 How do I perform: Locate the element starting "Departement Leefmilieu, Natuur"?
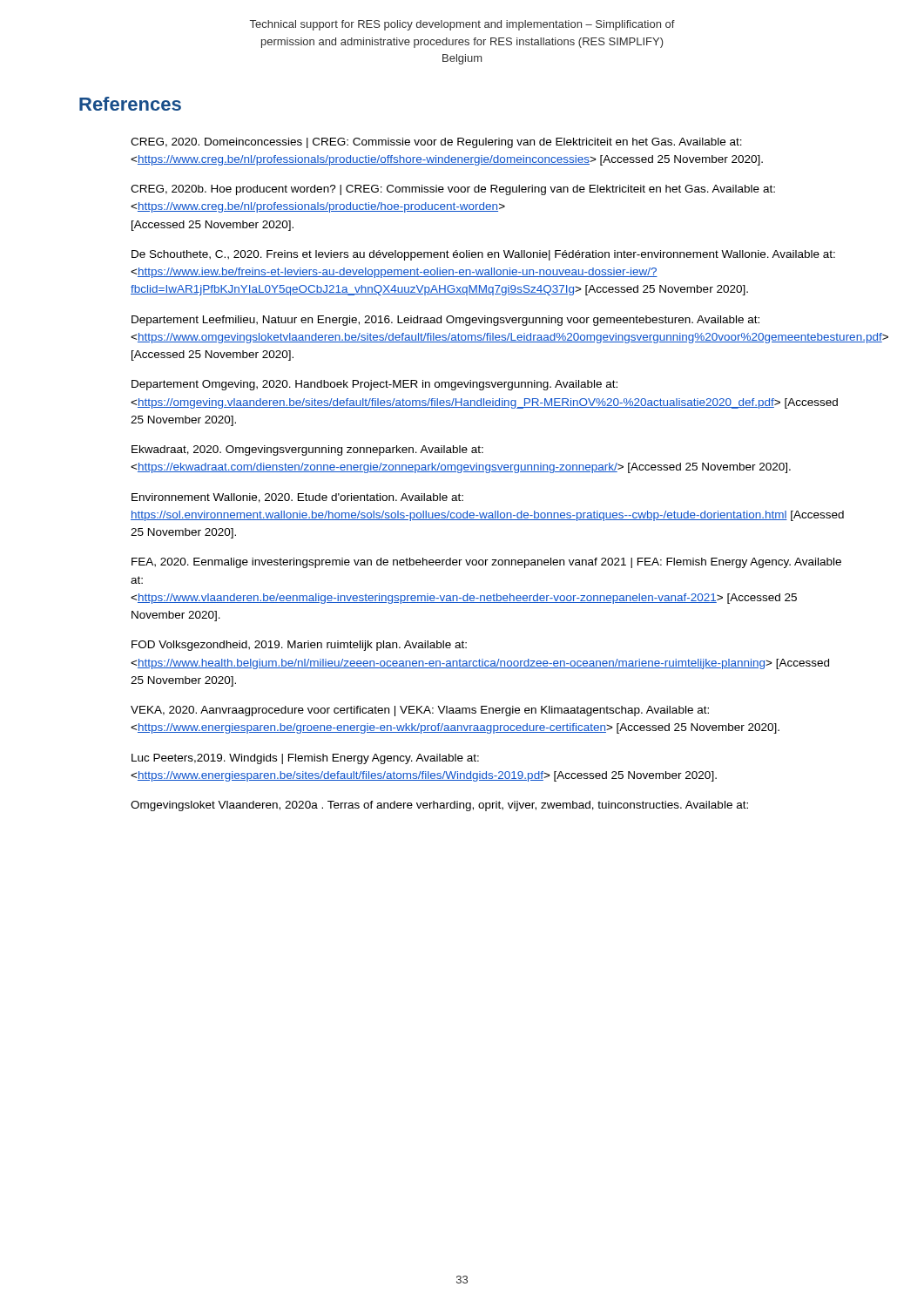[x=462, y=337]
